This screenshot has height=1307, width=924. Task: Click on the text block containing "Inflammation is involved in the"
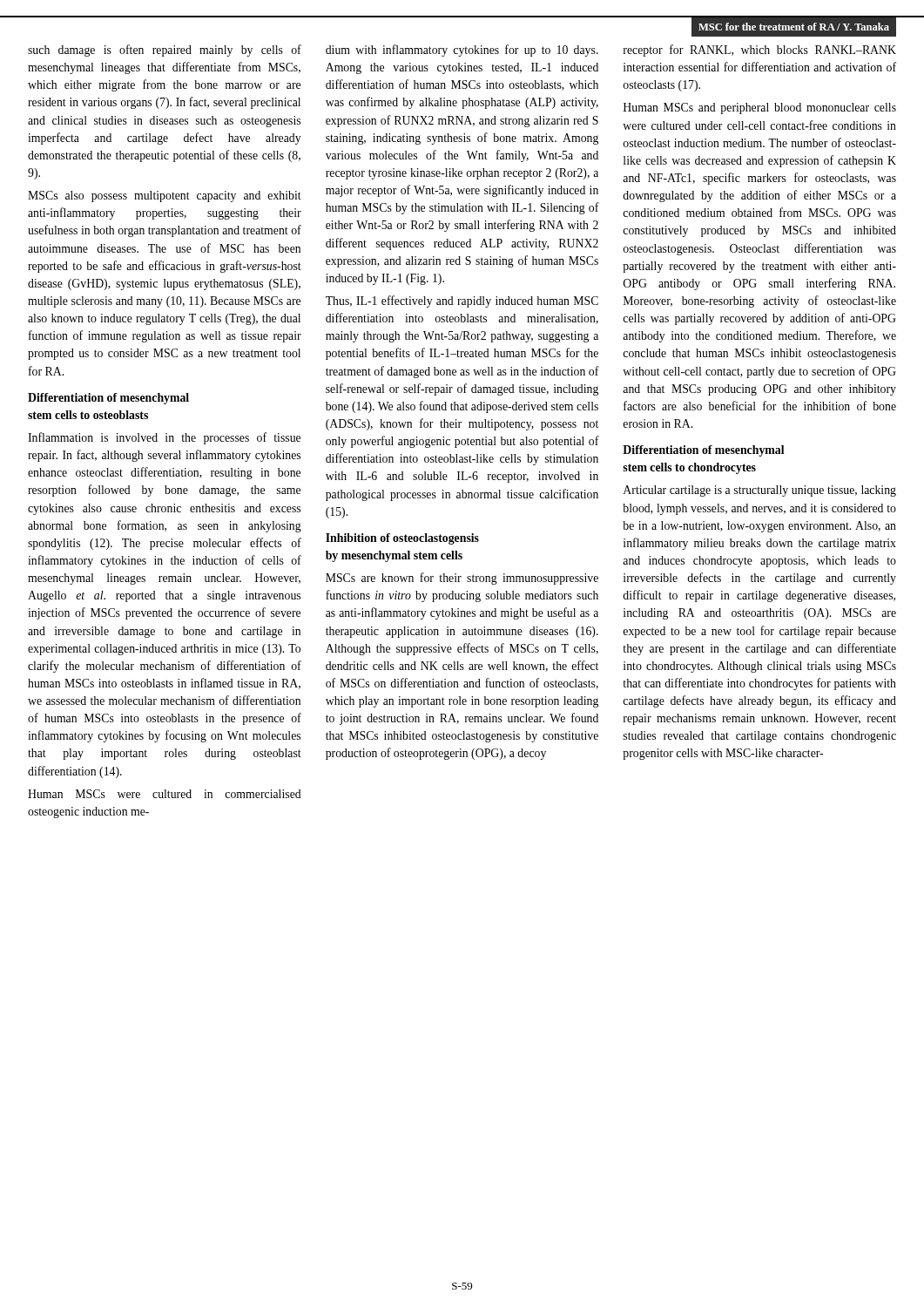[164, 605]
